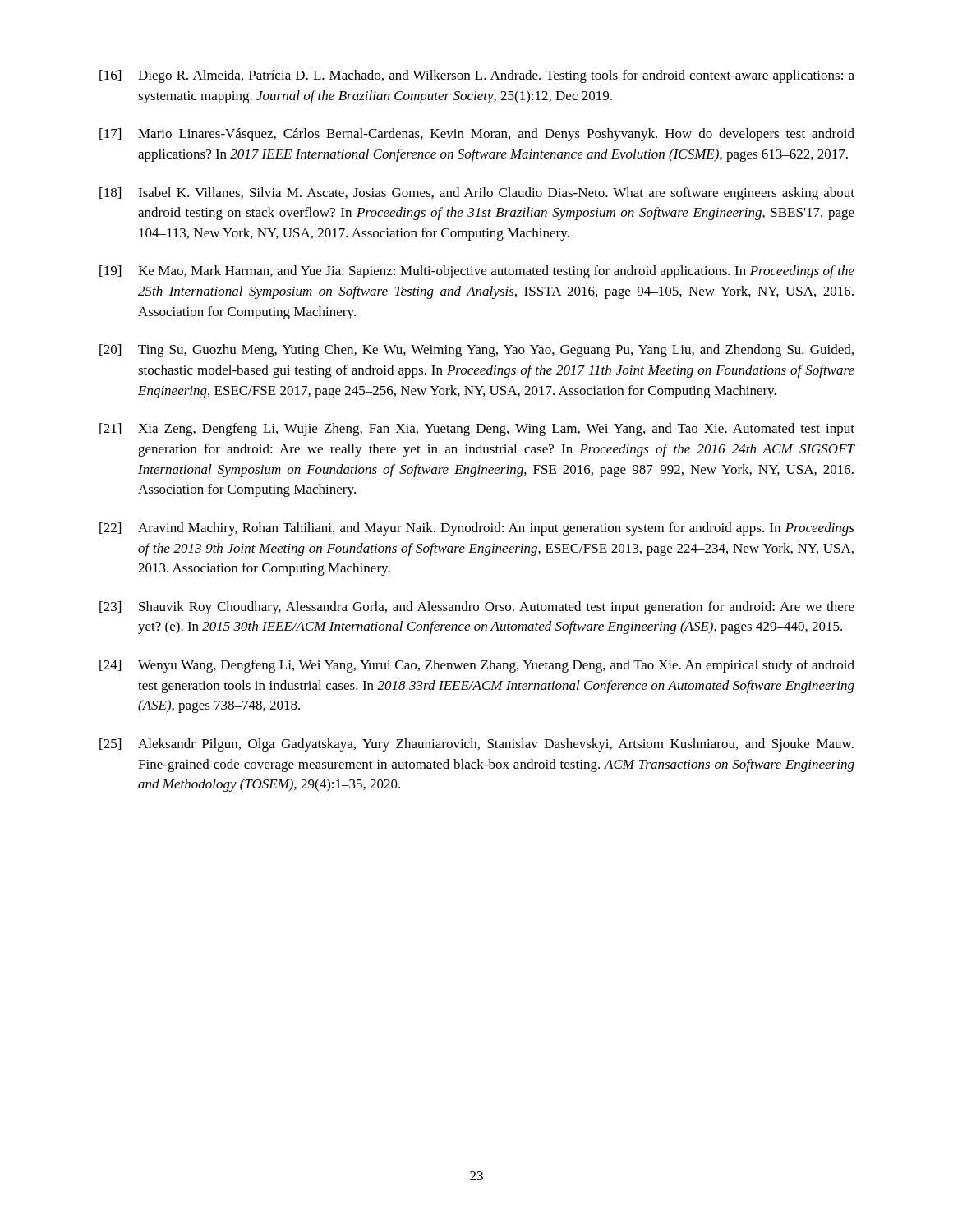Screen dimensions: 1232x953
Task: Find the element starting "[22] Aravind Machiry, Rohan Tahiliani, and Mayur Naik."
Action: coord(476,549)
